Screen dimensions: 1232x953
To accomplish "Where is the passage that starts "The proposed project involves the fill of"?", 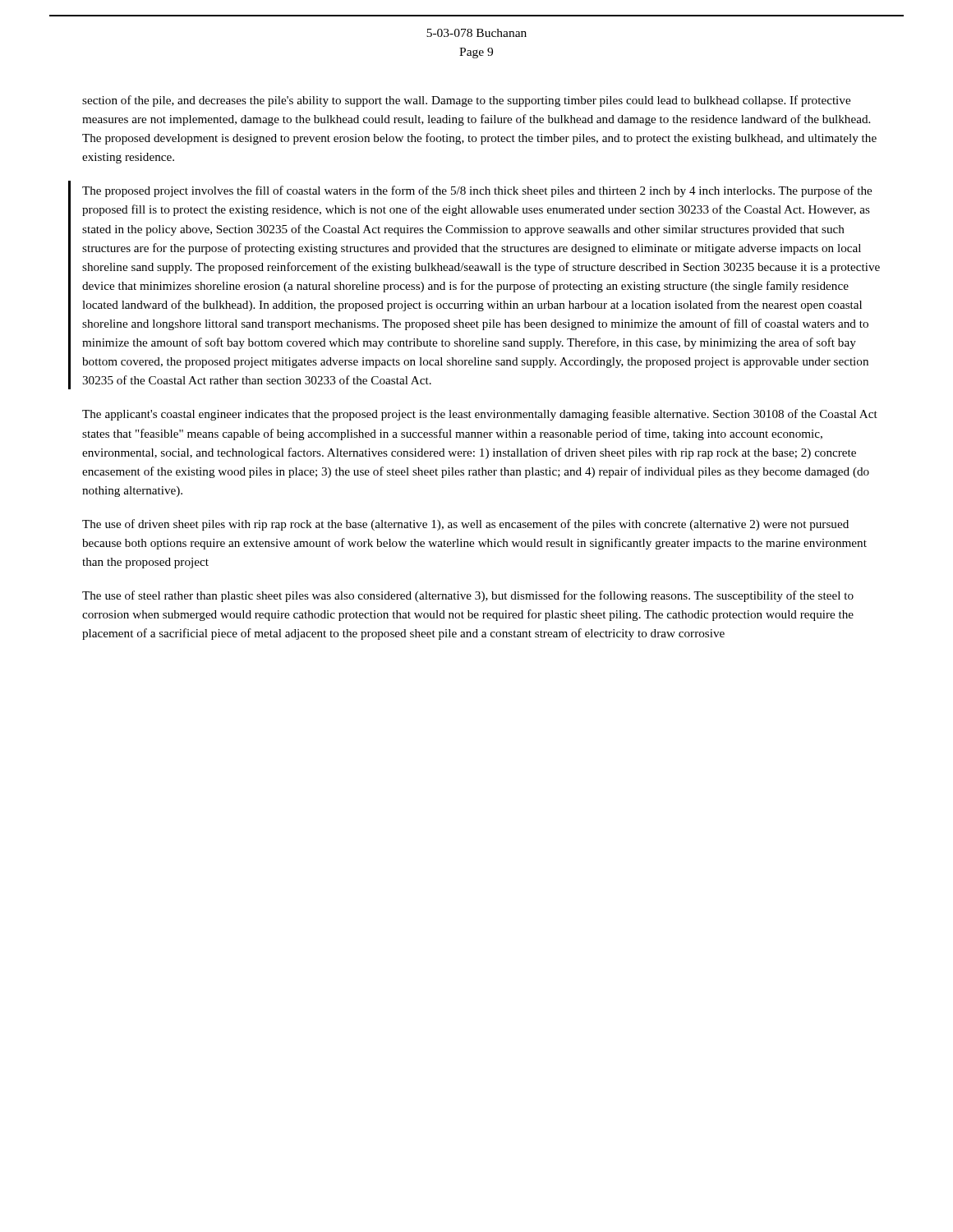I will coord(481,285).
